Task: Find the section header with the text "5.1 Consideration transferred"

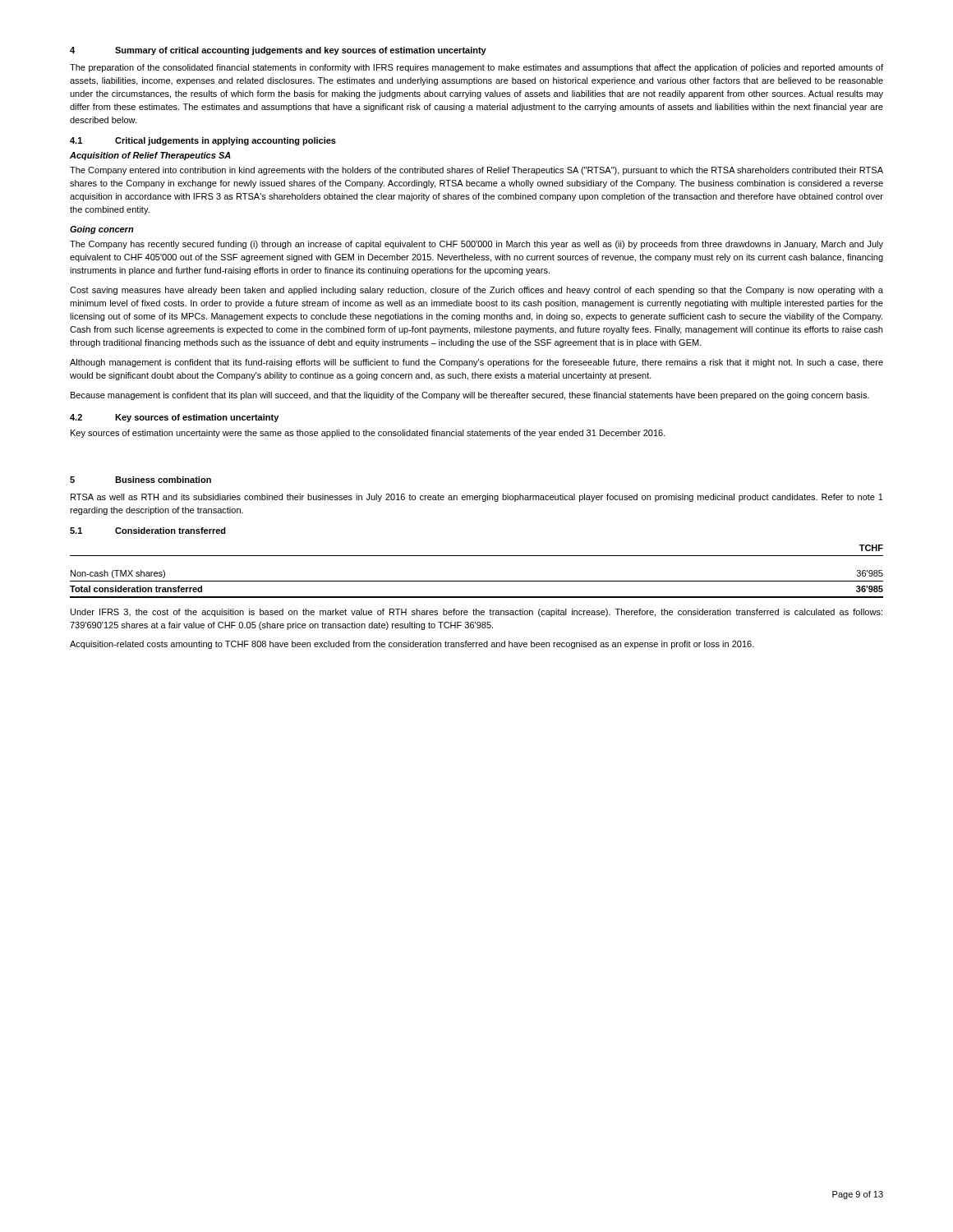Action: pos(148,530)
